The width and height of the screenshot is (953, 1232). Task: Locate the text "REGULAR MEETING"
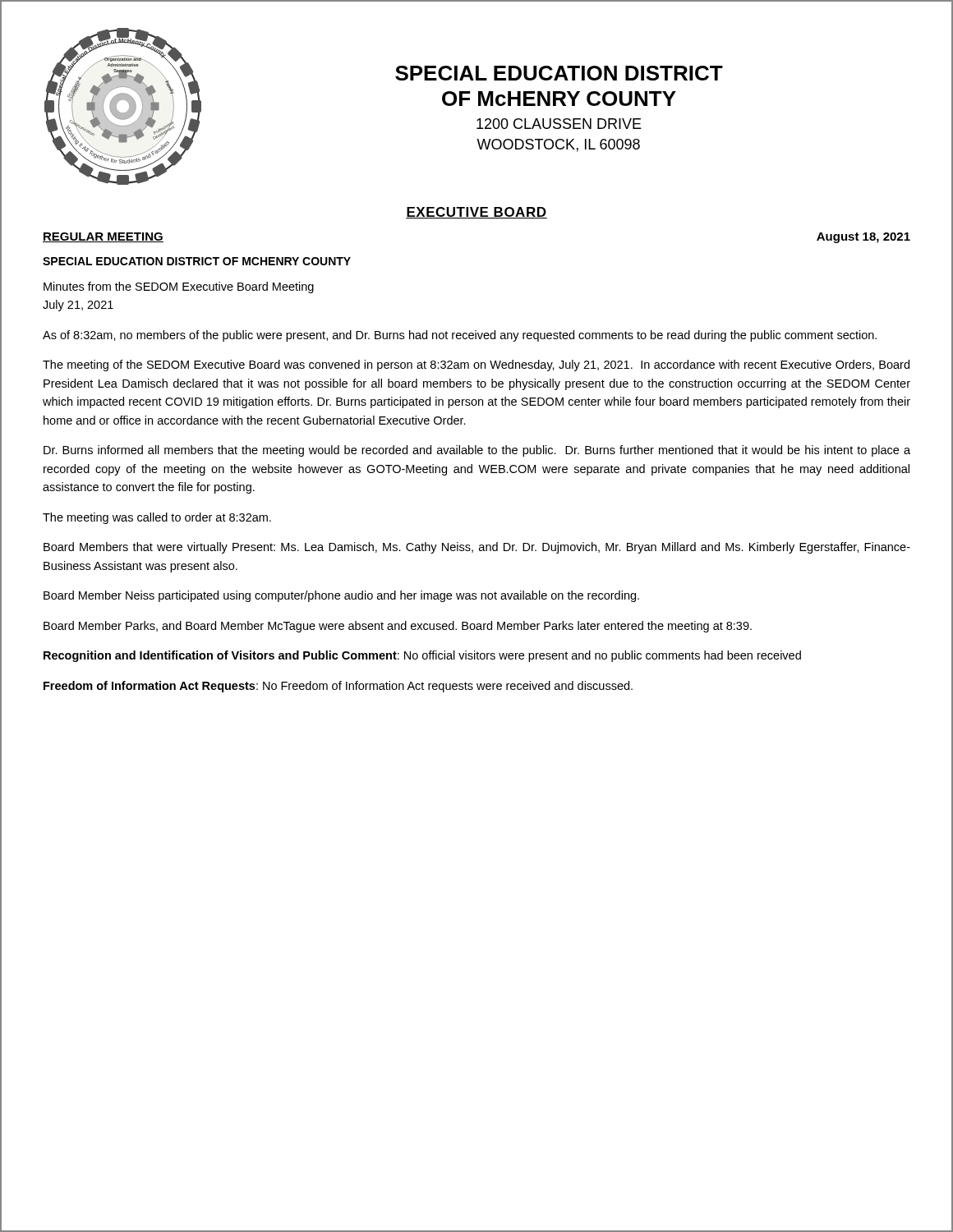pyautogui.click(x=103, y=236)
